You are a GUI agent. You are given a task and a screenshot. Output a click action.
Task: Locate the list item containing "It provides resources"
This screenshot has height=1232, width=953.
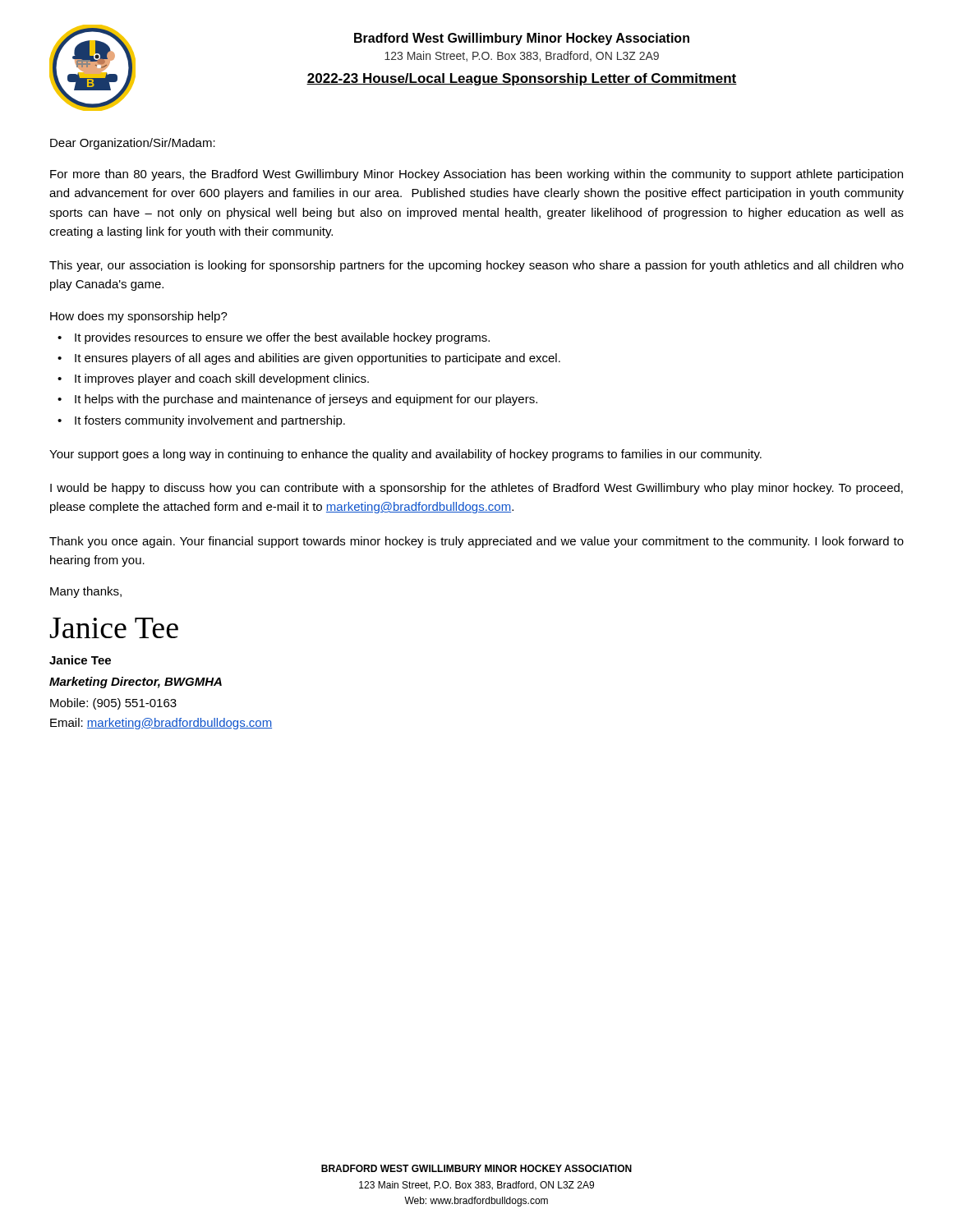pyautogui.click(x=282, y=337)
